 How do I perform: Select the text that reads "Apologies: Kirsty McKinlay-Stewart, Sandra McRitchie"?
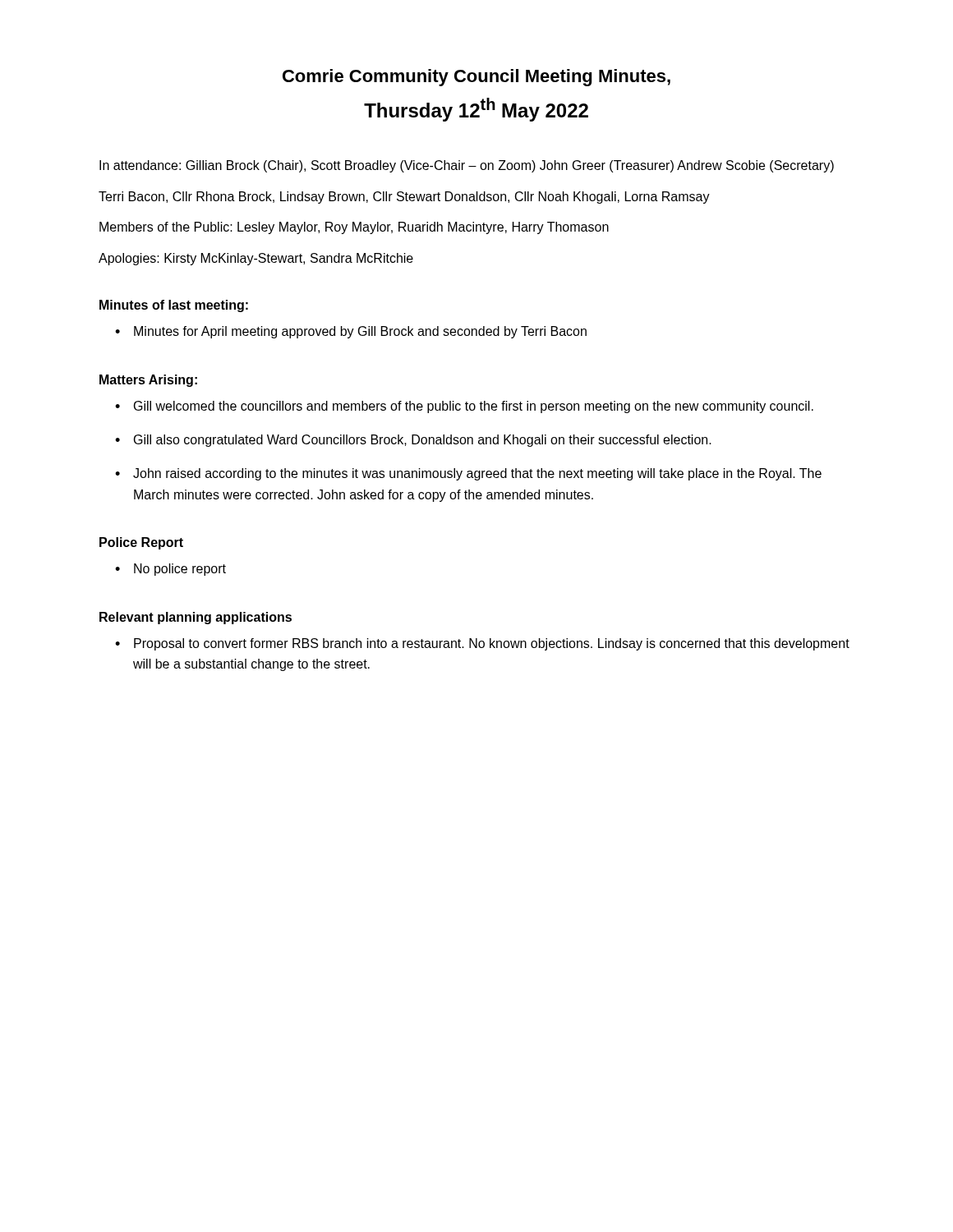click(256, 259)
